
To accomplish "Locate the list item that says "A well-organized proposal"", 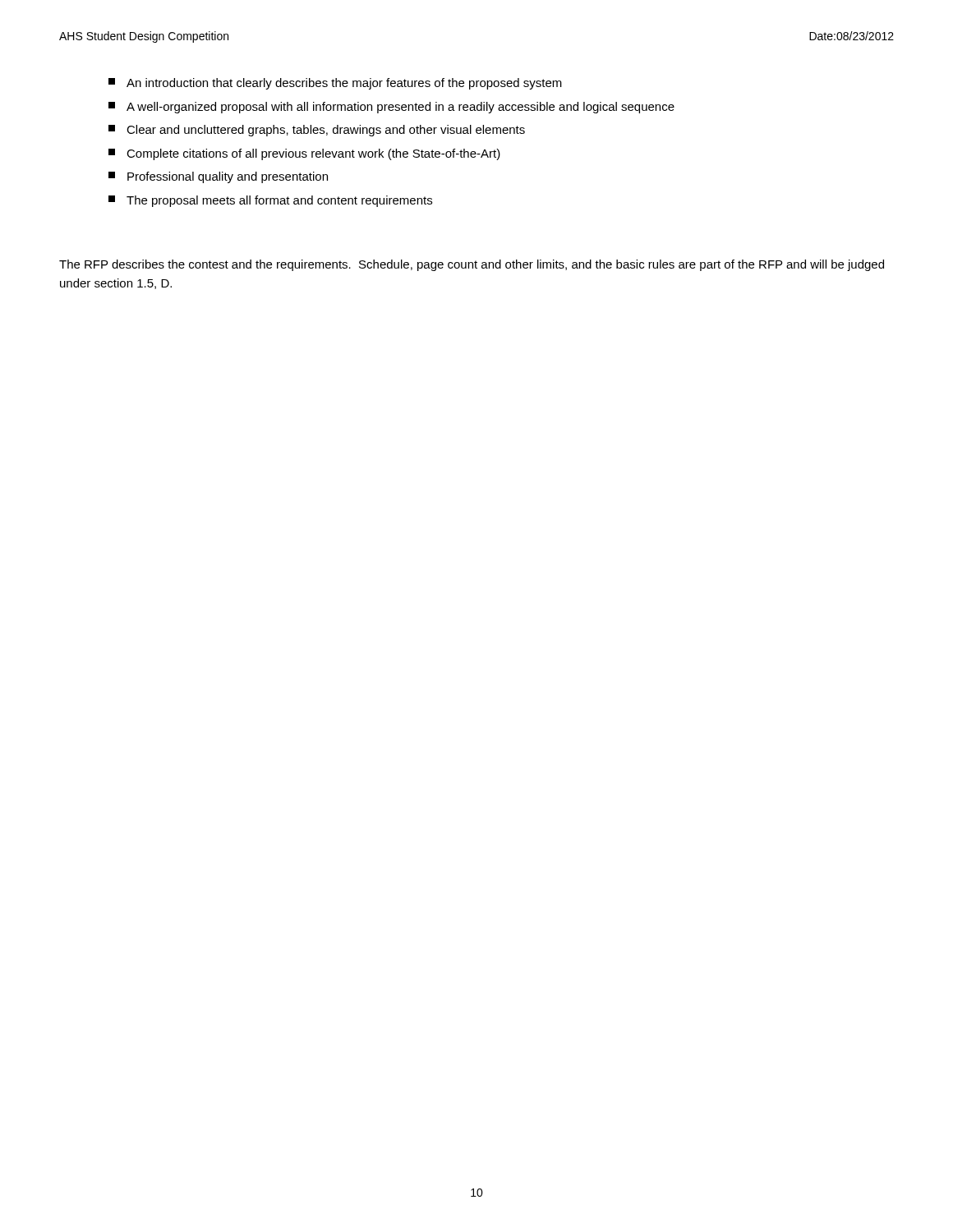I will click(391, 107).
